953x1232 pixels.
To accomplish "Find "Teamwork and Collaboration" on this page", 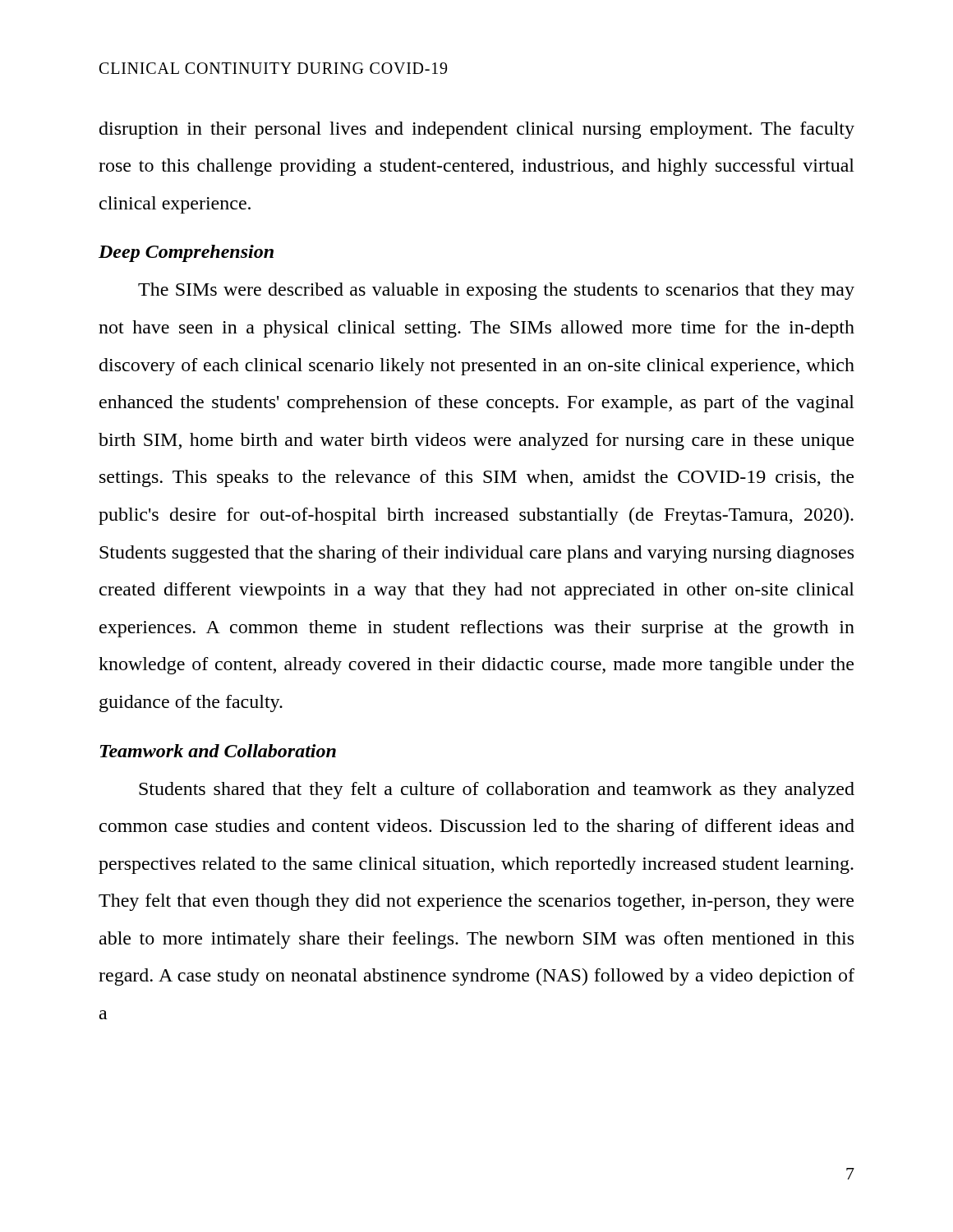I will coord(218,750).
